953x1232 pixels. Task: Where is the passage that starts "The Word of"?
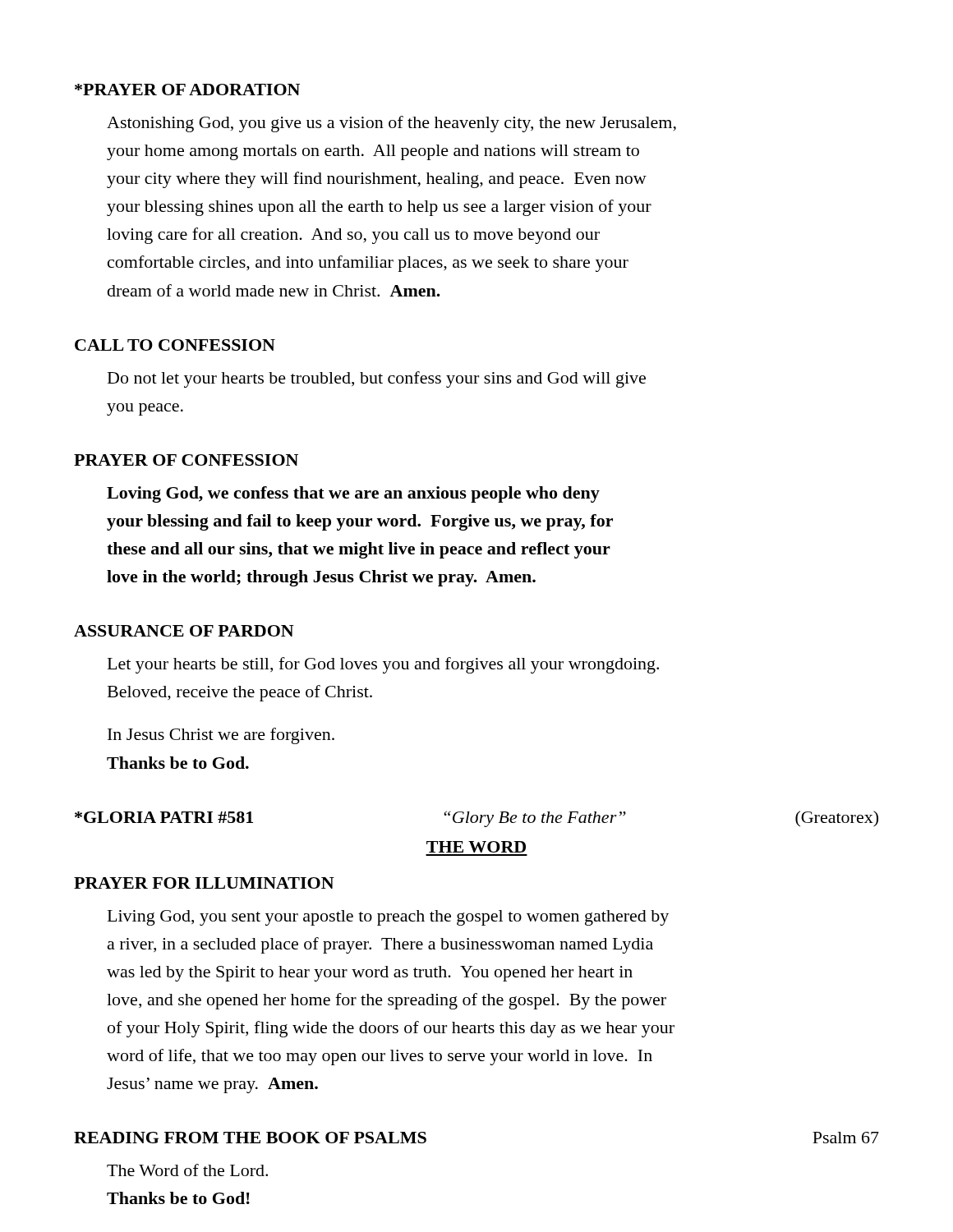point(188,1184)
